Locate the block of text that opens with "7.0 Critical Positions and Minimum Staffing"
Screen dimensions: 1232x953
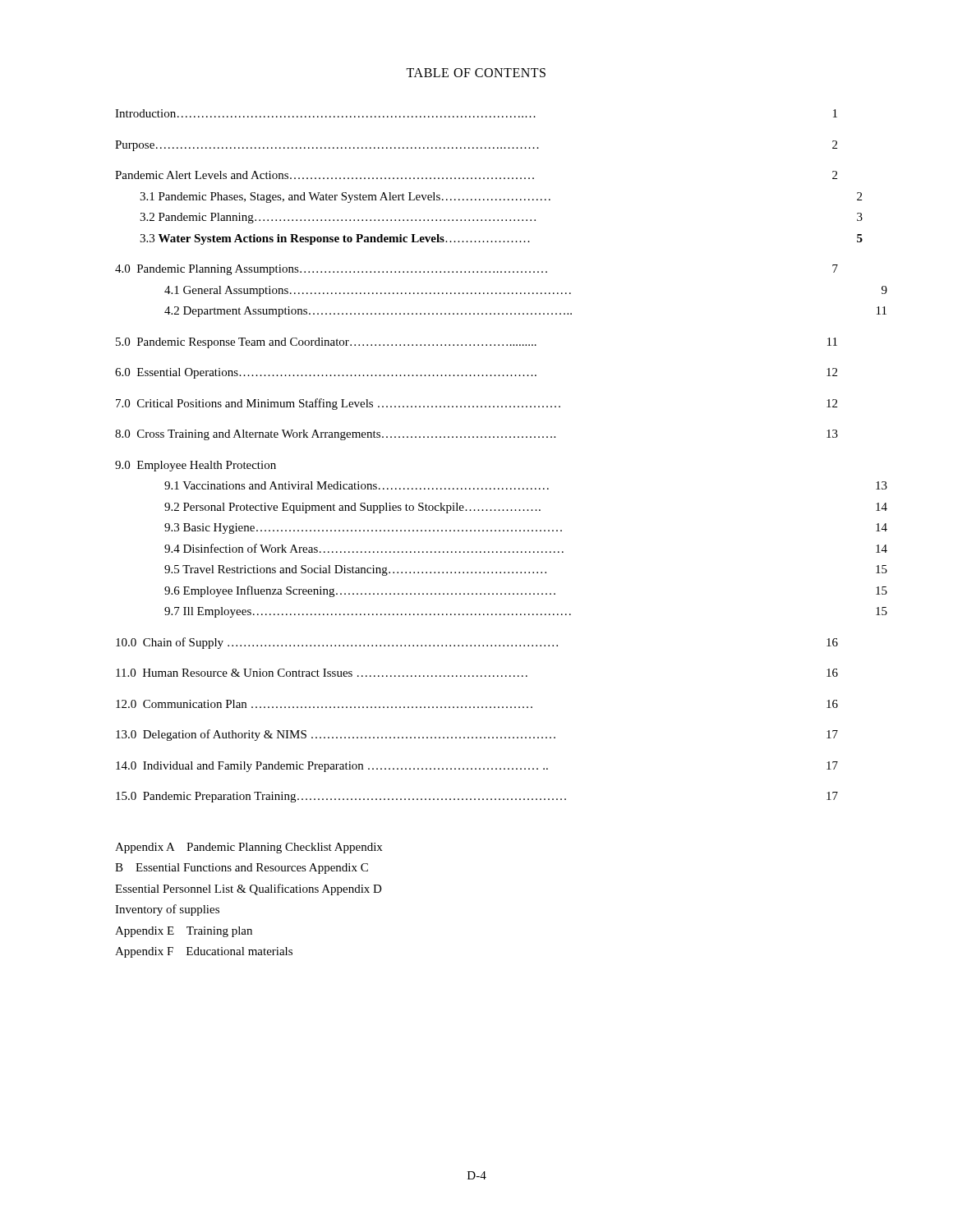[x=476, y=403]
